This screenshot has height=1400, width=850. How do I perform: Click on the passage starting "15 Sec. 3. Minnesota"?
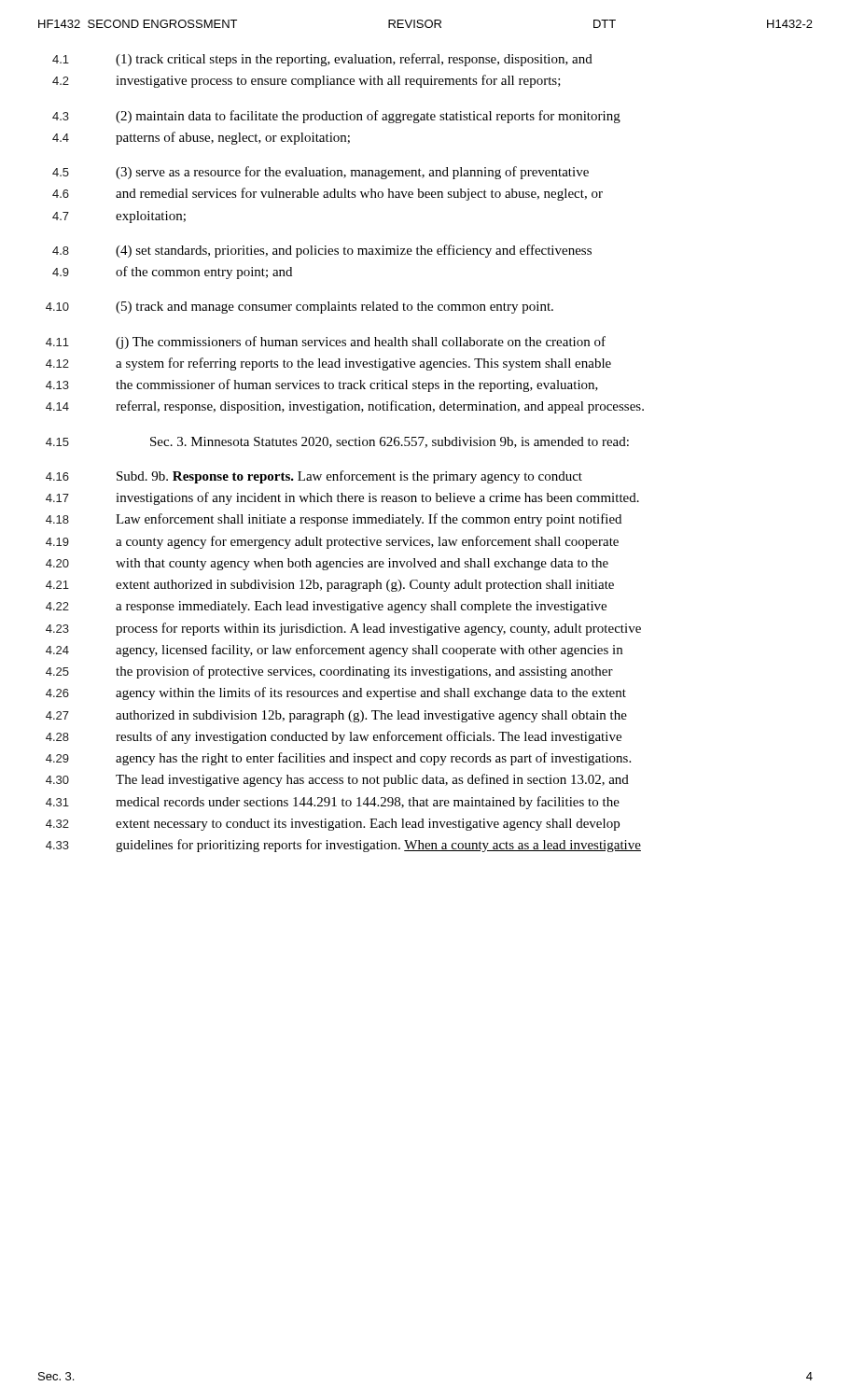425,442
